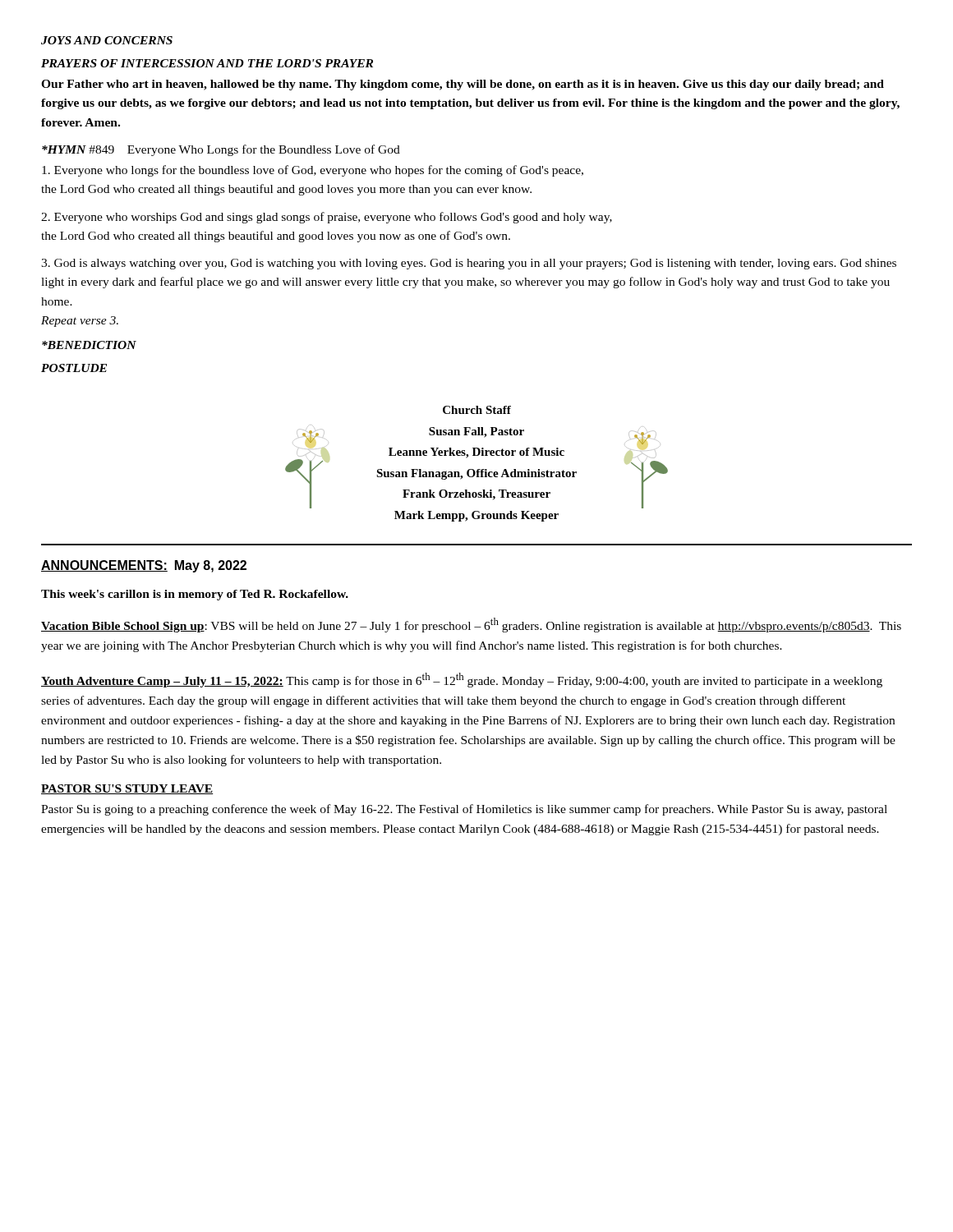The image size is (953, 1232).
Task: Locate the block of text that opens with "Youth Adventure Camp – July 11 –"
Action: coord(476,719)
